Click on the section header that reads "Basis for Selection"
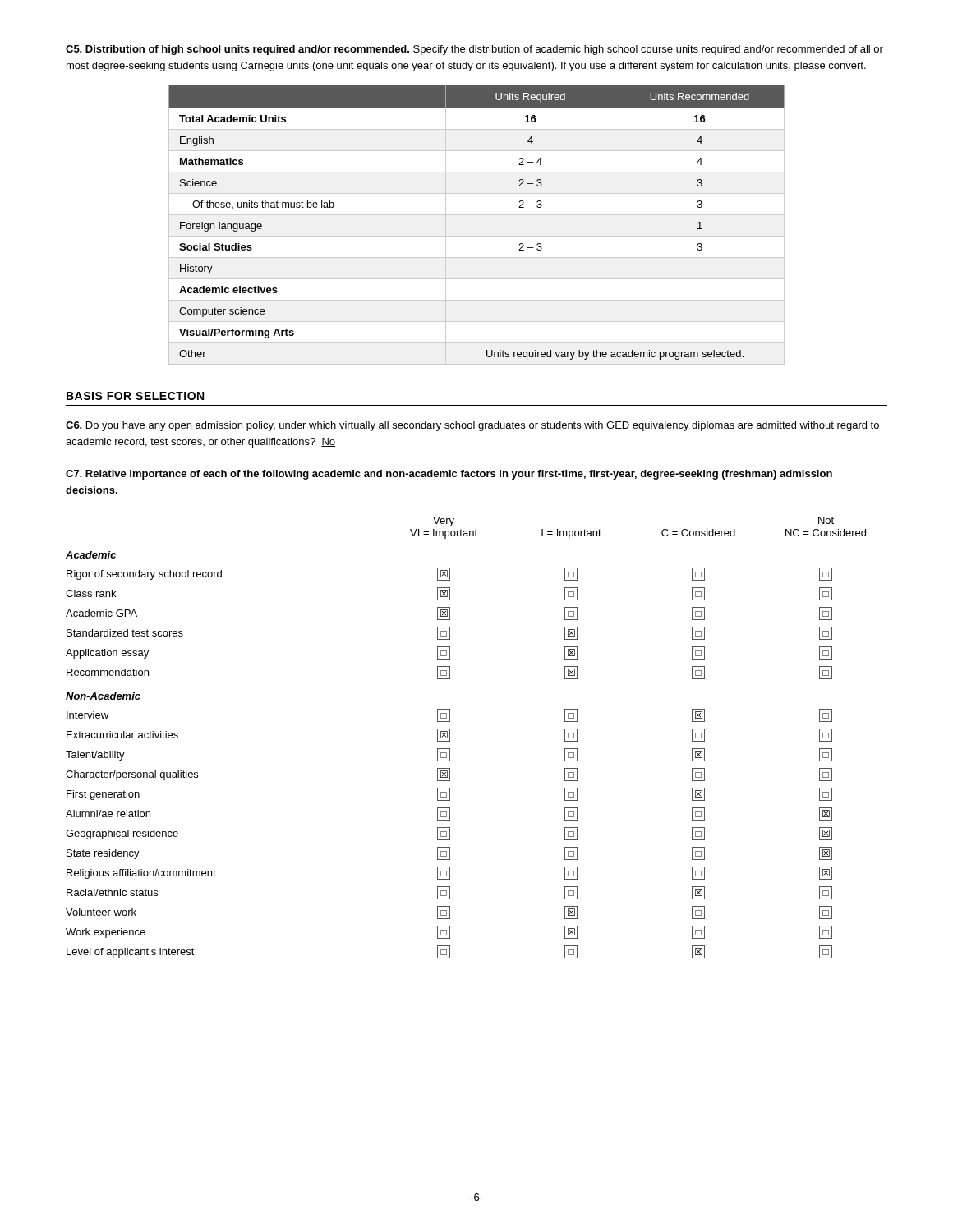Viewport: 953px width, 1232px height. (x=135, y=396)
